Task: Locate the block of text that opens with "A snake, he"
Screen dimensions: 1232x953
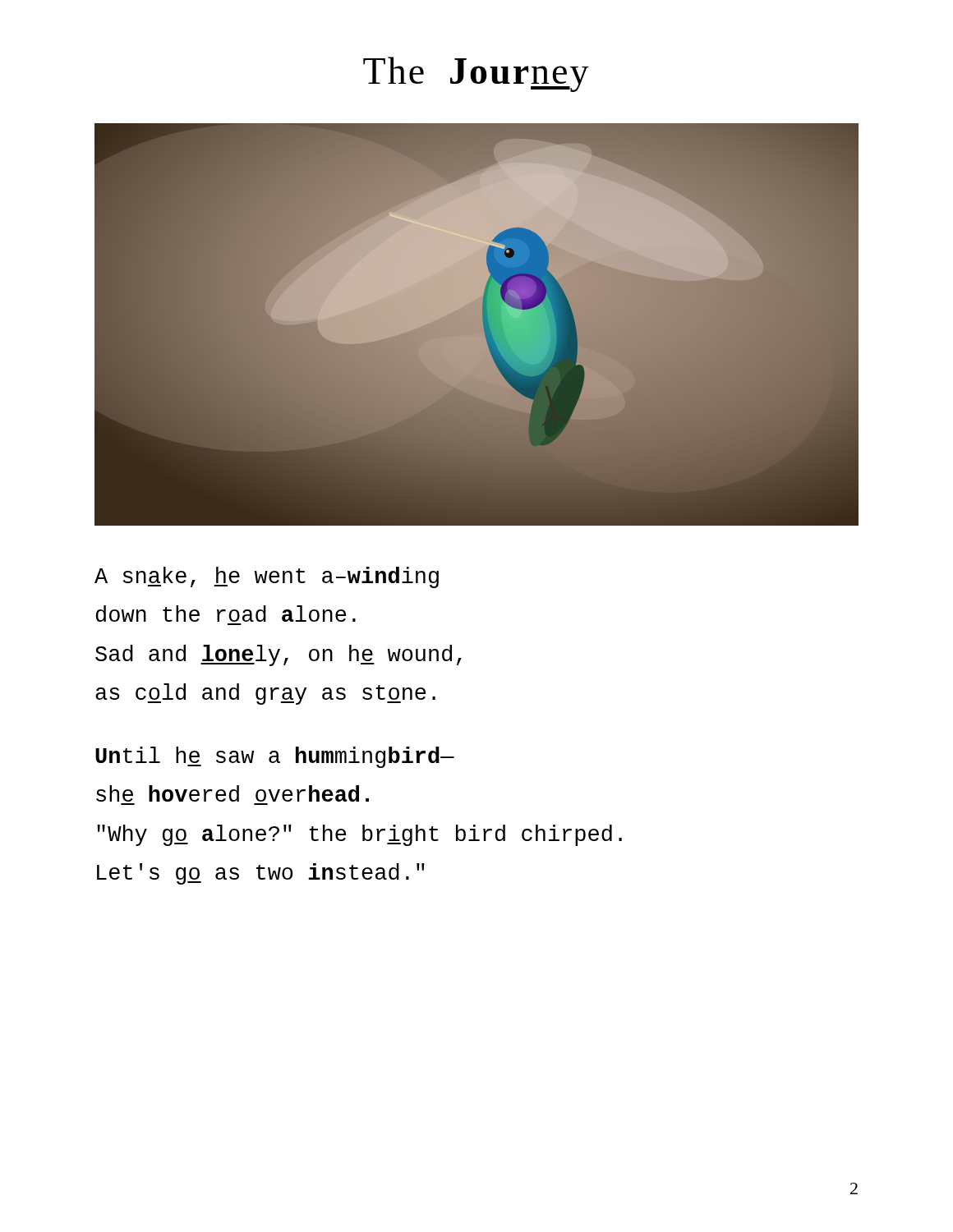Action: pos(267,577)
